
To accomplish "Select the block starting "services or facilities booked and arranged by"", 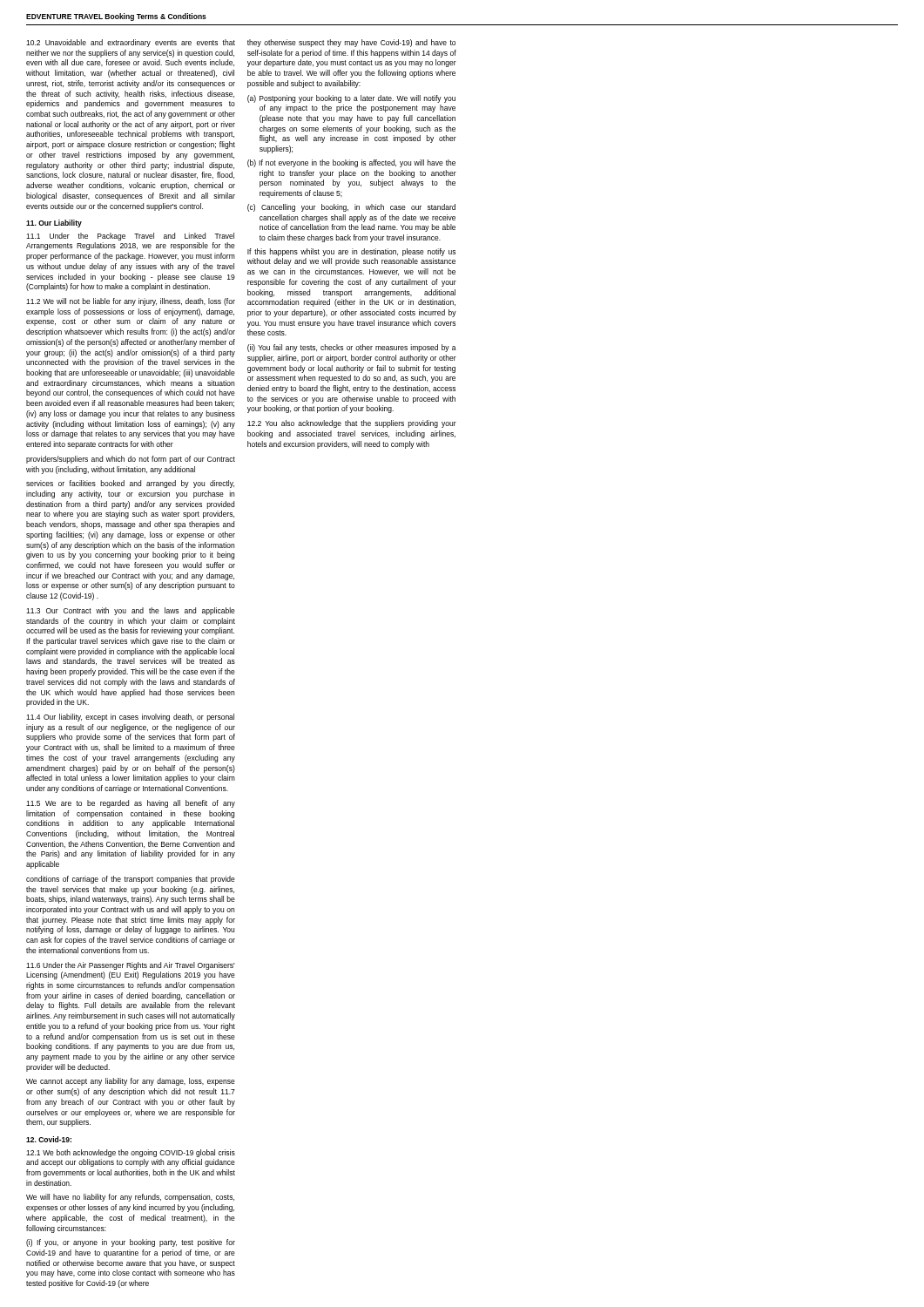I will [131, 540].
